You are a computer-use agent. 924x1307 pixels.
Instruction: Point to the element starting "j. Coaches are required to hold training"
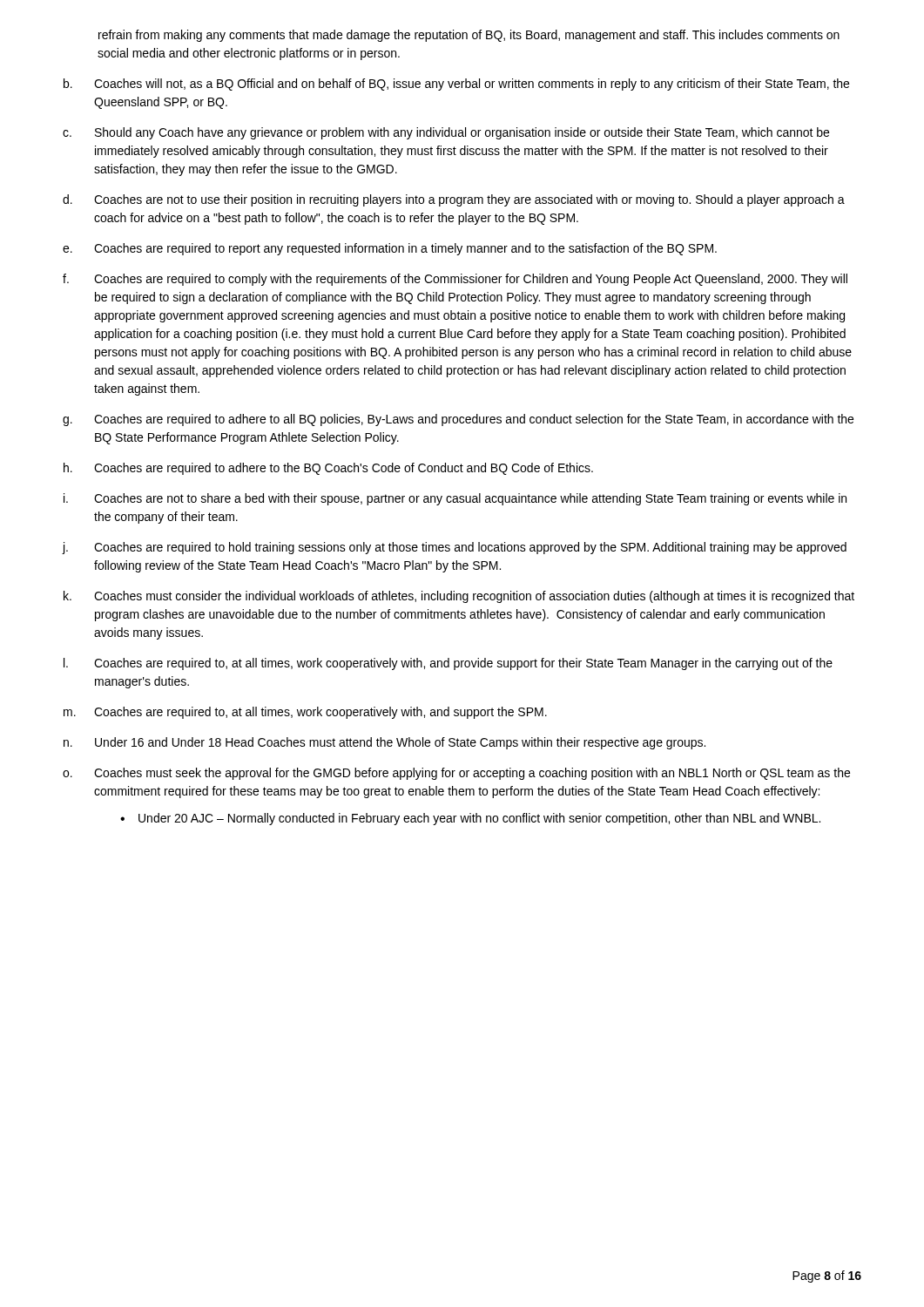click(x=462, y=557)
